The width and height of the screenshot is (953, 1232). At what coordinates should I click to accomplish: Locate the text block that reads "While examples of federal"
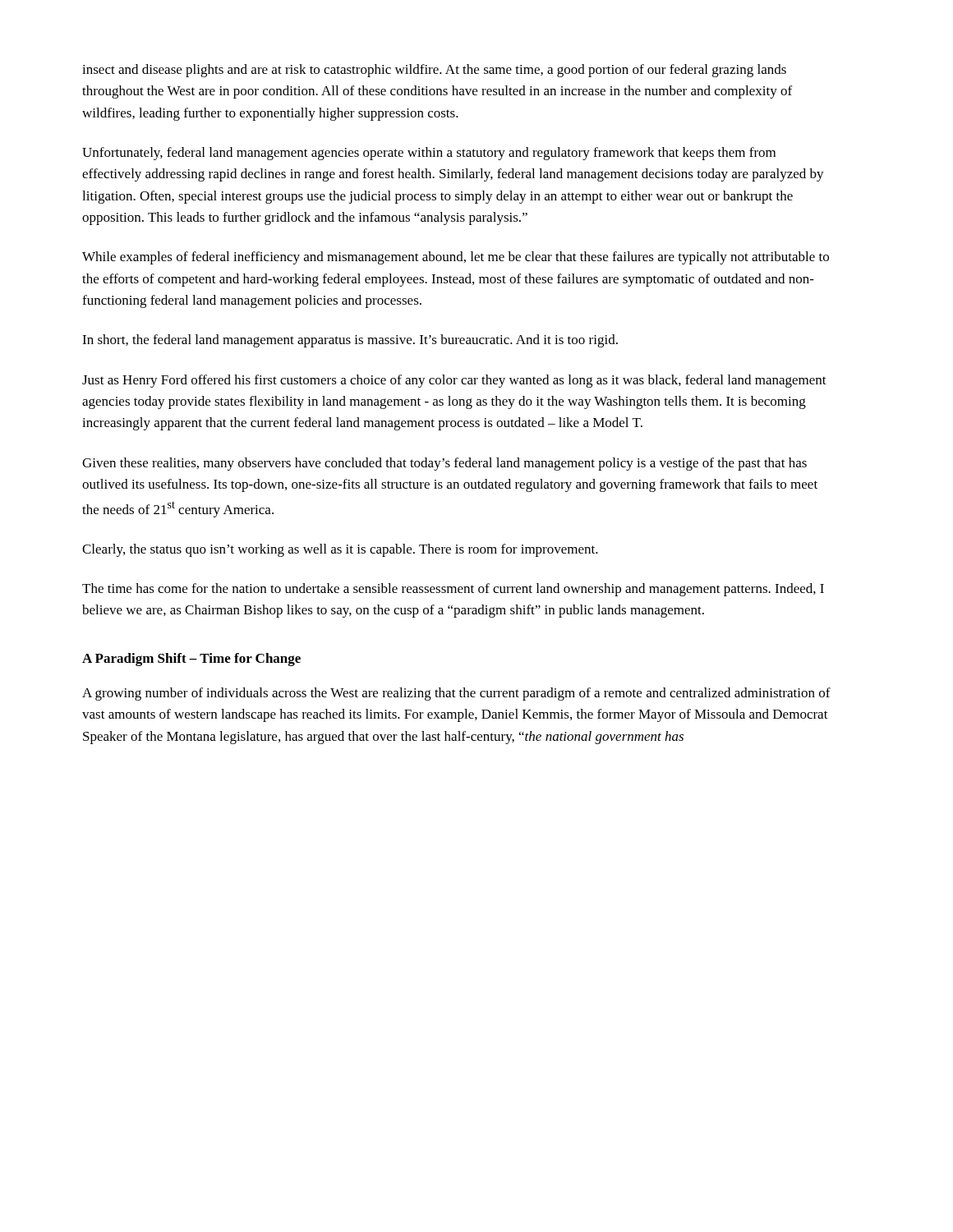click(x=456, y=279)
